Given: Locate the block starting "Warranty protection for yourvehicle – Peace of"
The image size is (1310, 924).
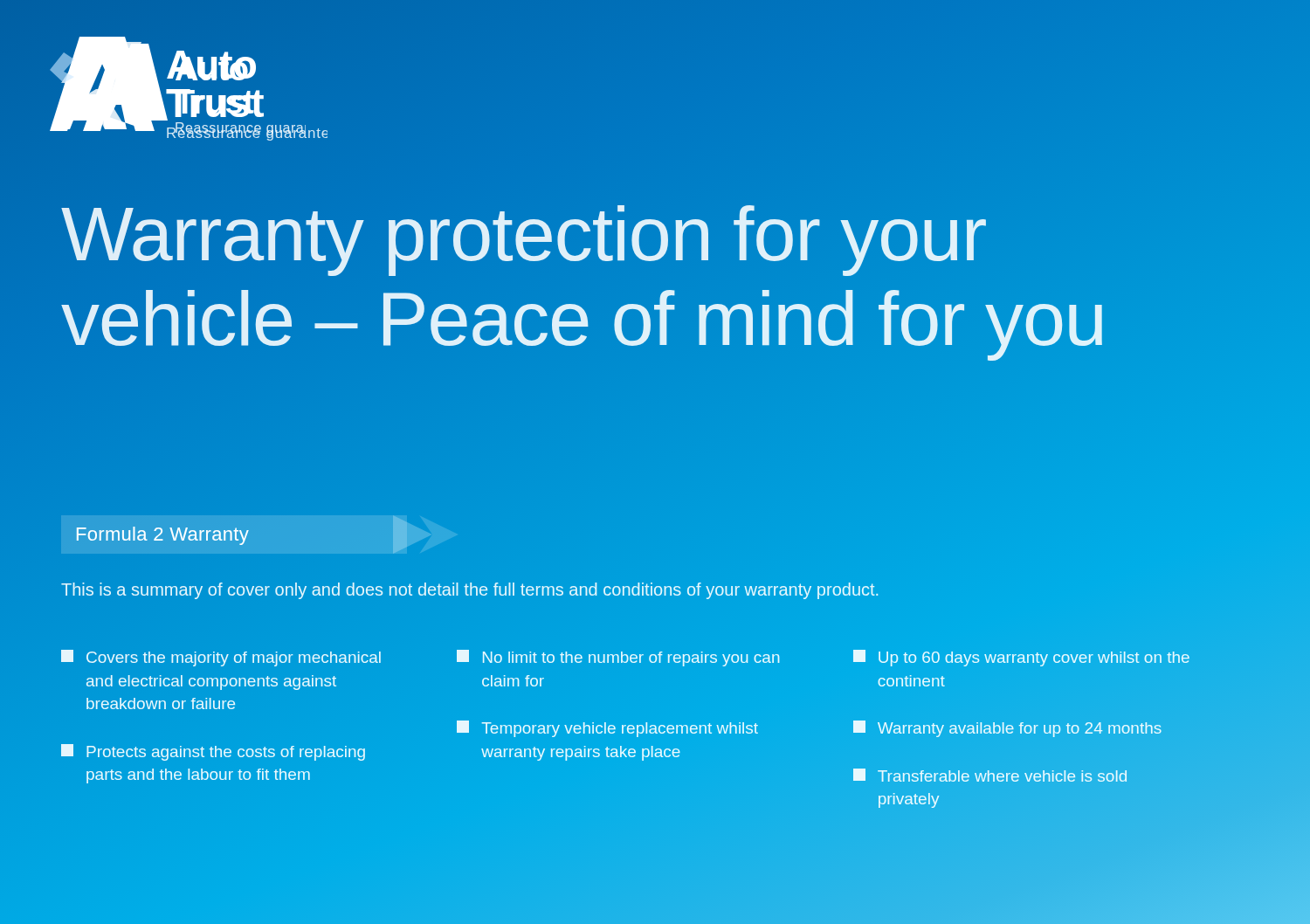Looking at the screenshot, I should click(584, 277).
